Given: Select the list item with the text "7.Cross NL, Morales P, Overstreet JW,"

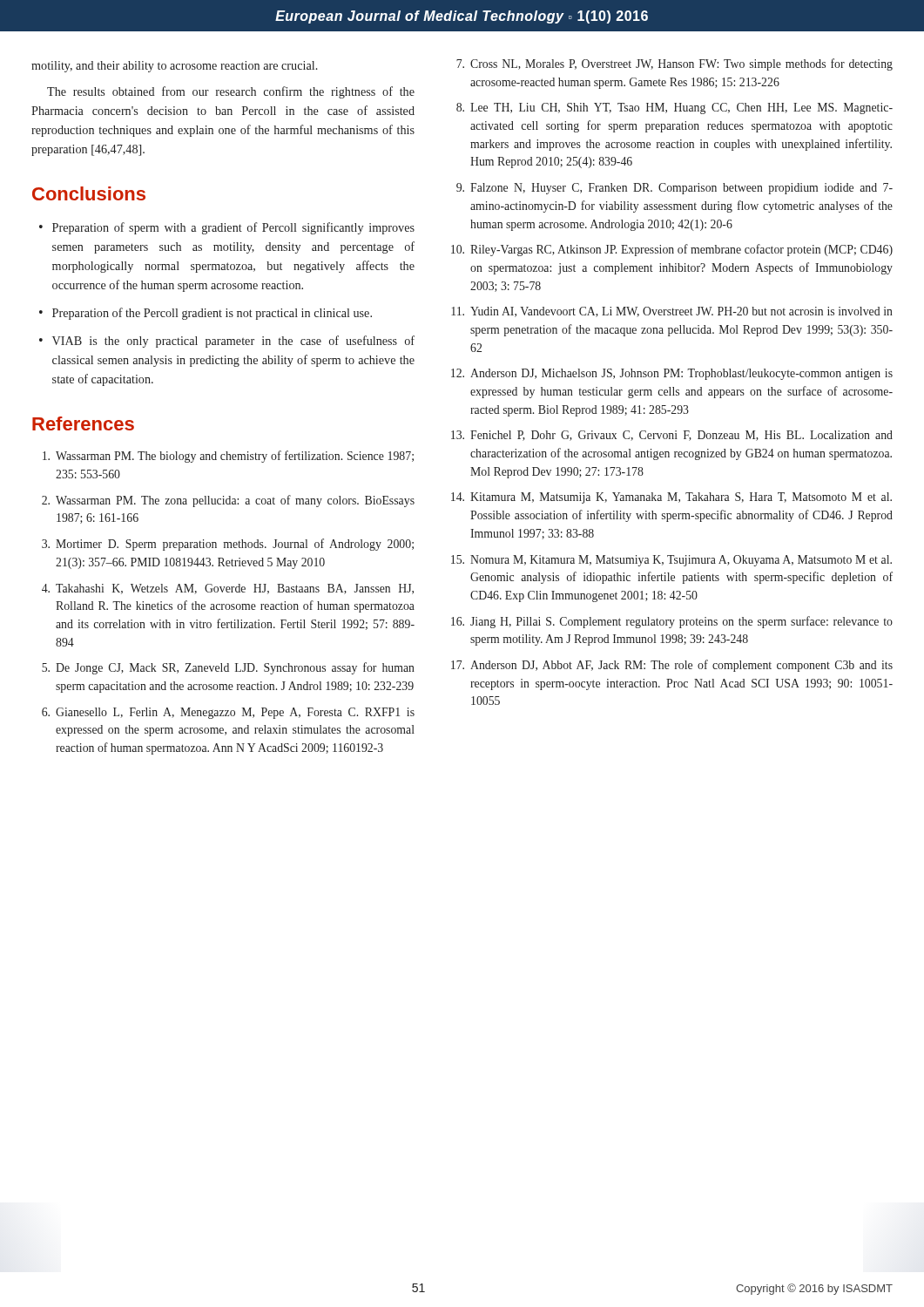Looking at the screenshot, I should tap(668, 74).
